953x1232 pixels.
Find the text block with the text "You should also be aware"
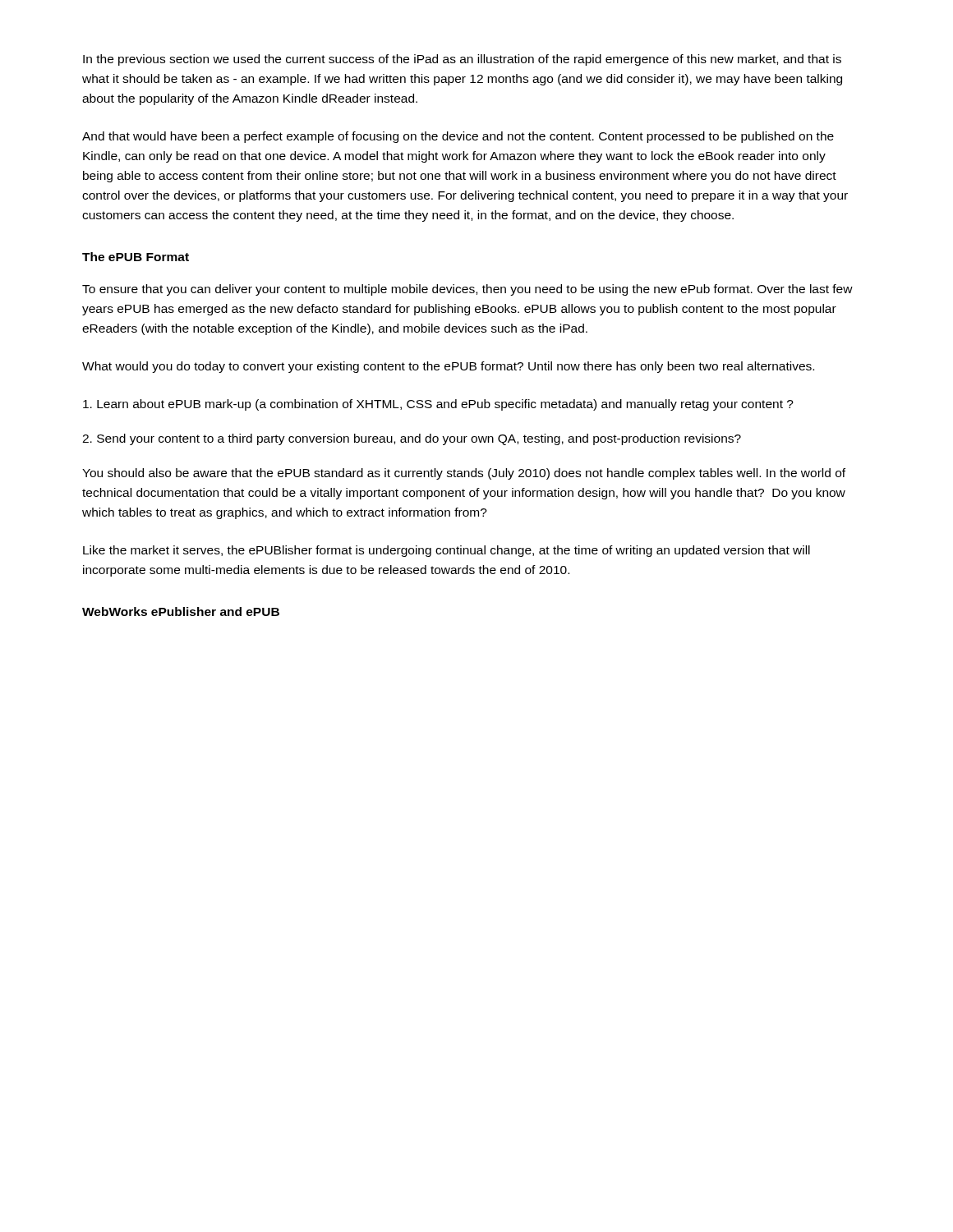click(x=464, y=493)
